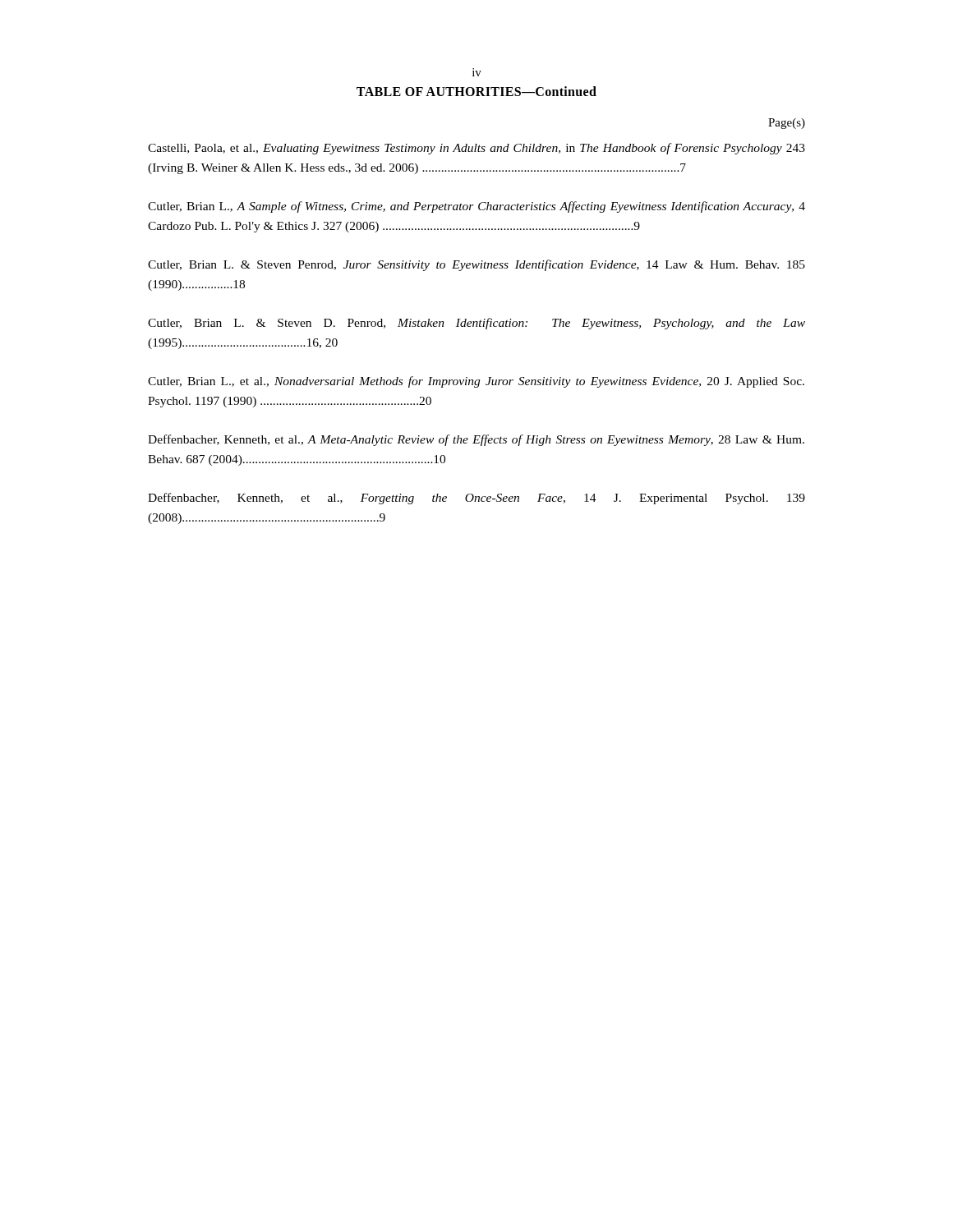This screenshot has width=953, height=1232.
Task: Select the passage starting "Cutler, Brian L., A Sample of"
Action: pos(476,216)
